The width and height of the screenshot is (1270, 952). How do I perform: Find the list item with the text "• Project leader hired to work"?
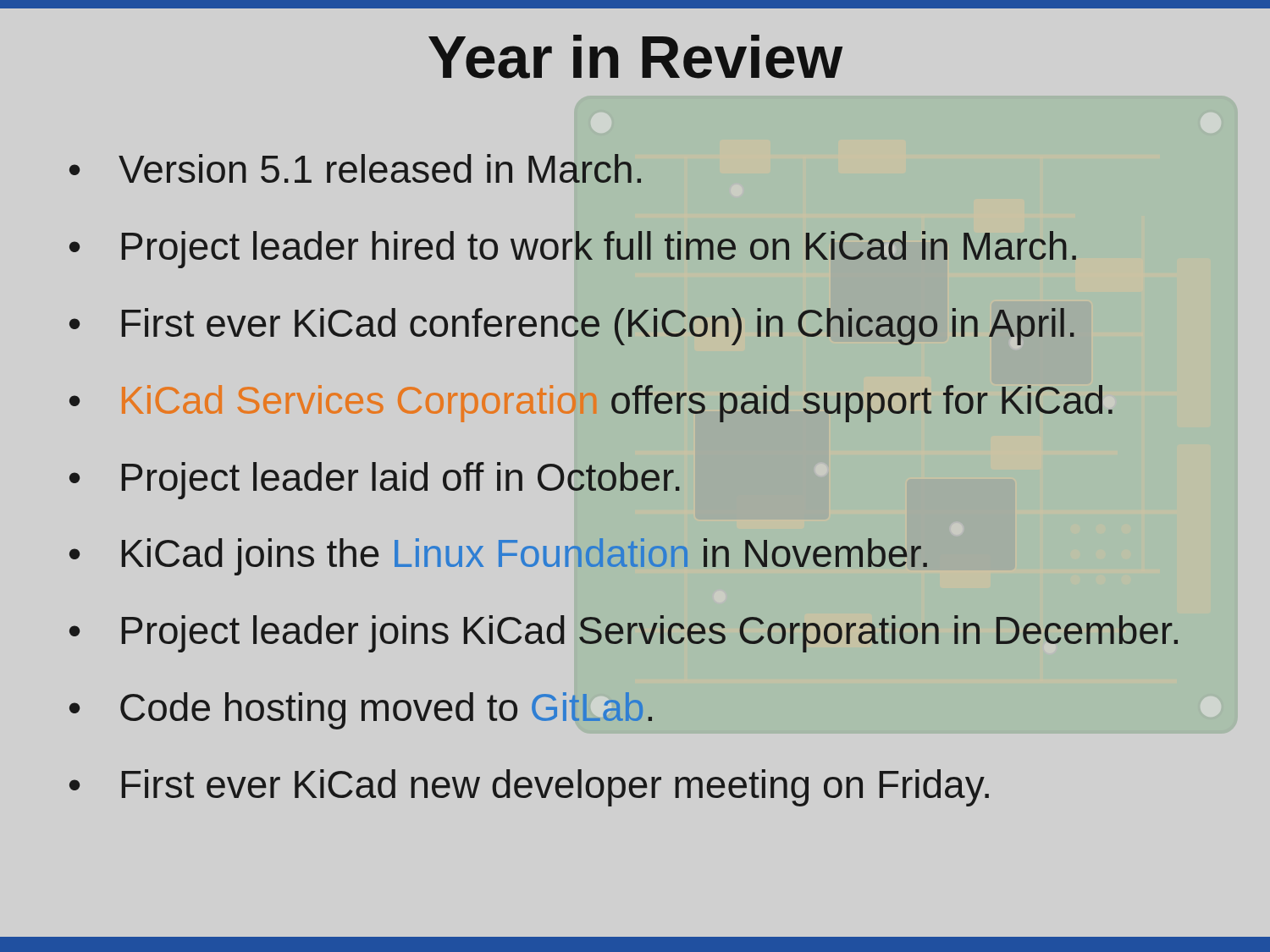pos(574,247)
